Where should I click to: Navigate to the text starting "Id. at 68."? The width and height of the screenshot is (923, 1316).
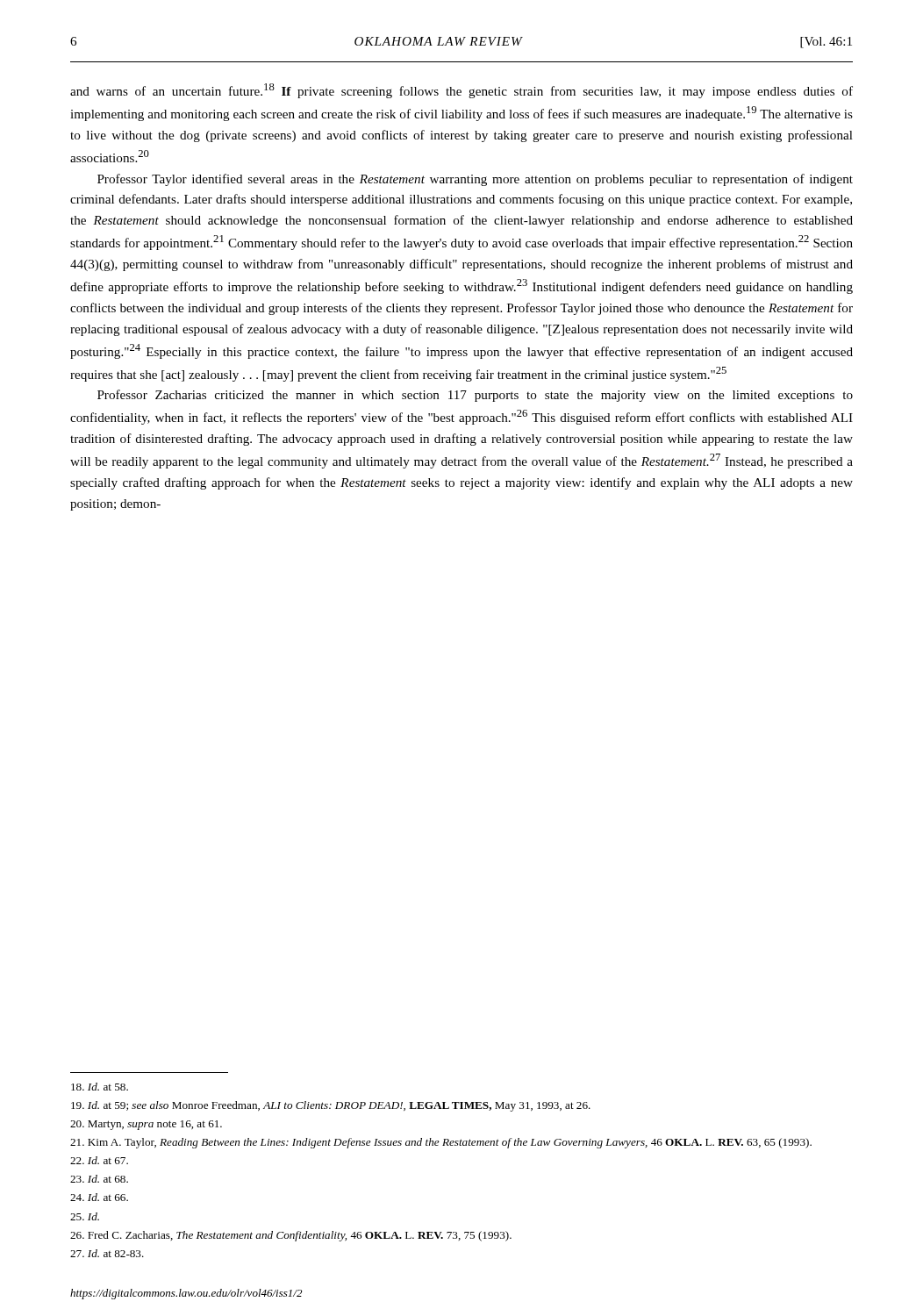click(99, 1179)
